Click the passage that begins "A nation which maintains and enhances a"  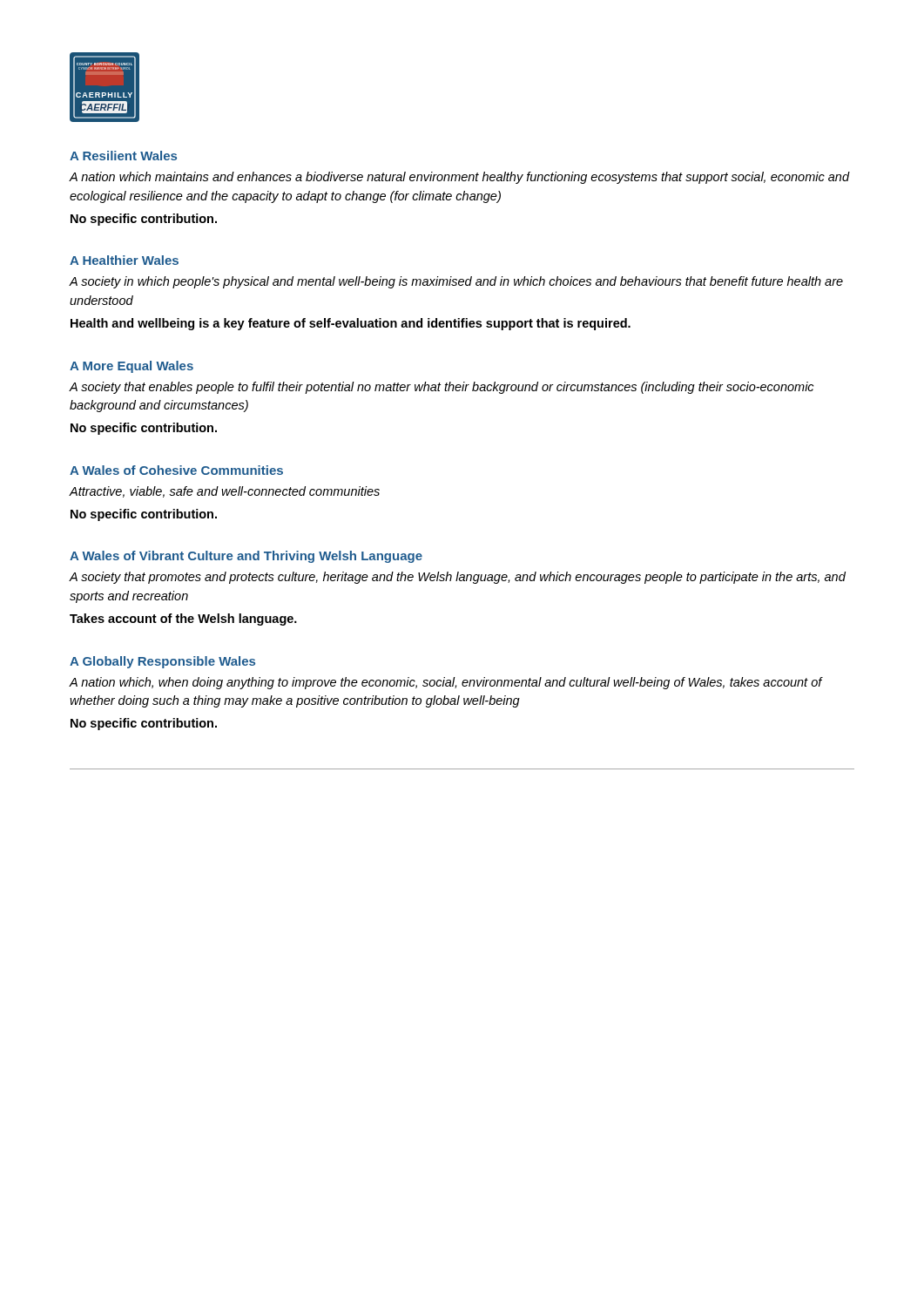tap(459, 186)
